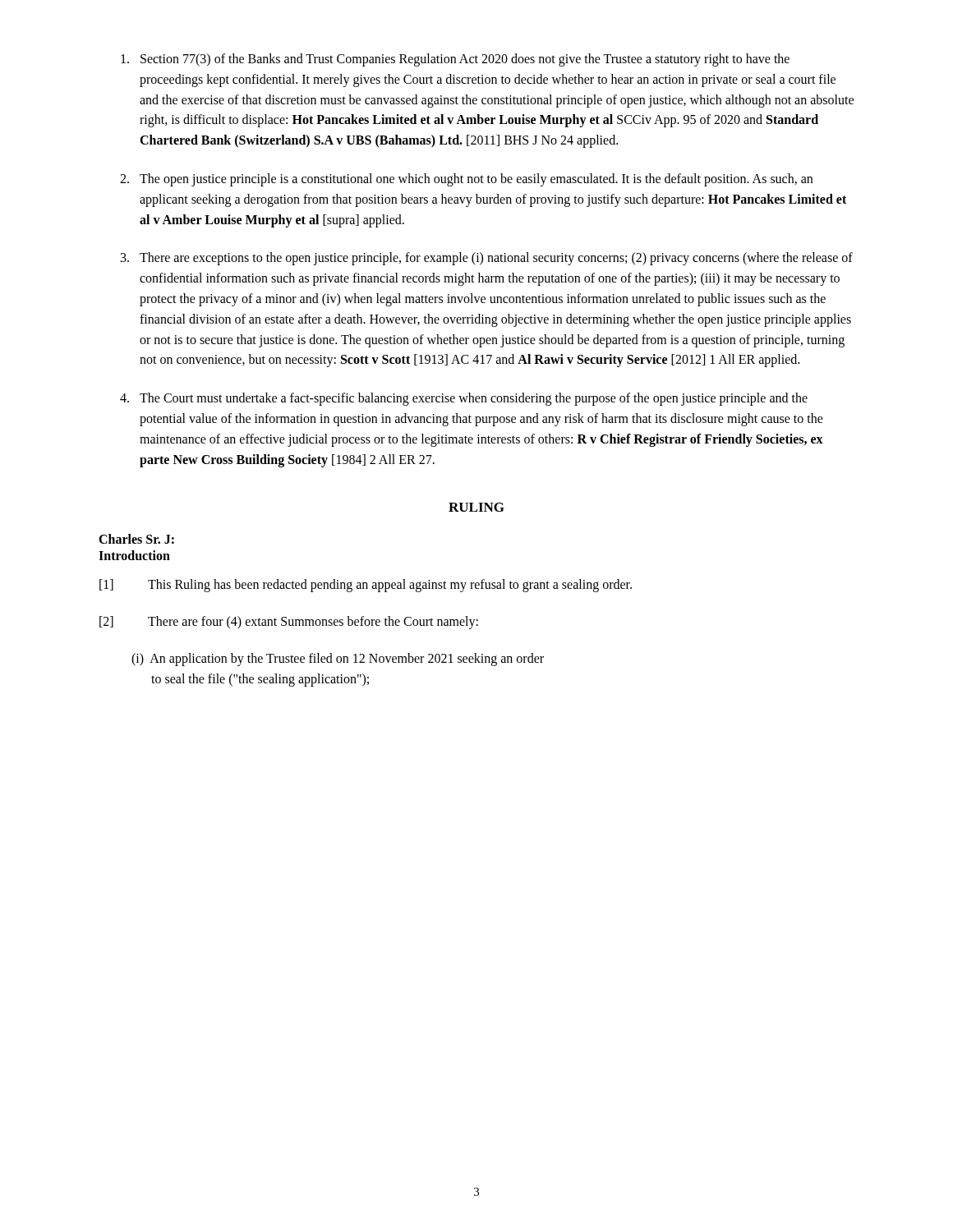Image resolution: width=953 pixels, height=1232 pixels.
Task: Locate the block of text that opens with "(i) An application"
Action: [x=338, y=668]
